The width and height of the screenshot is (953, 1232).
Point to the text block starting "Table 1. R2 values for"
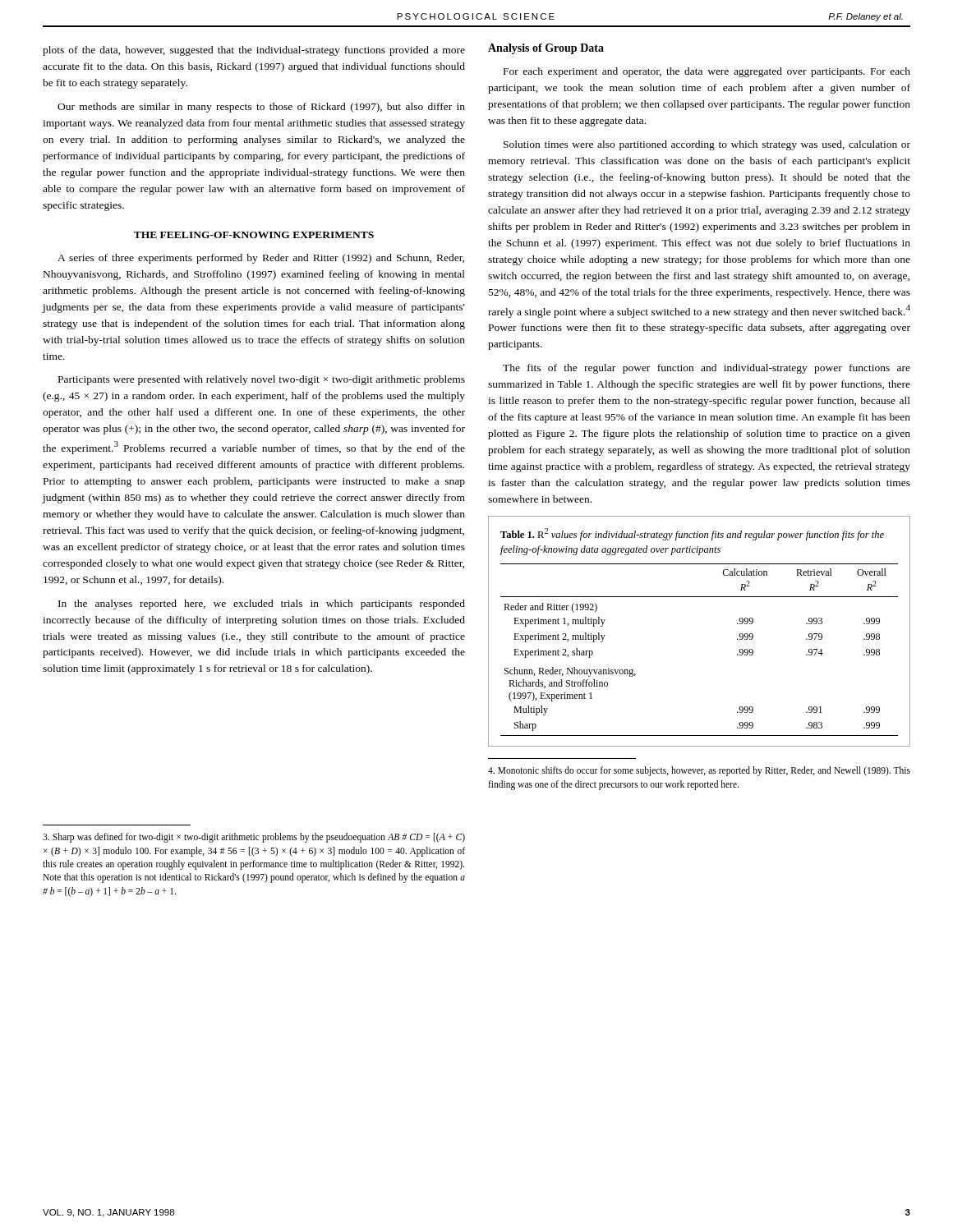pos(692,541)
